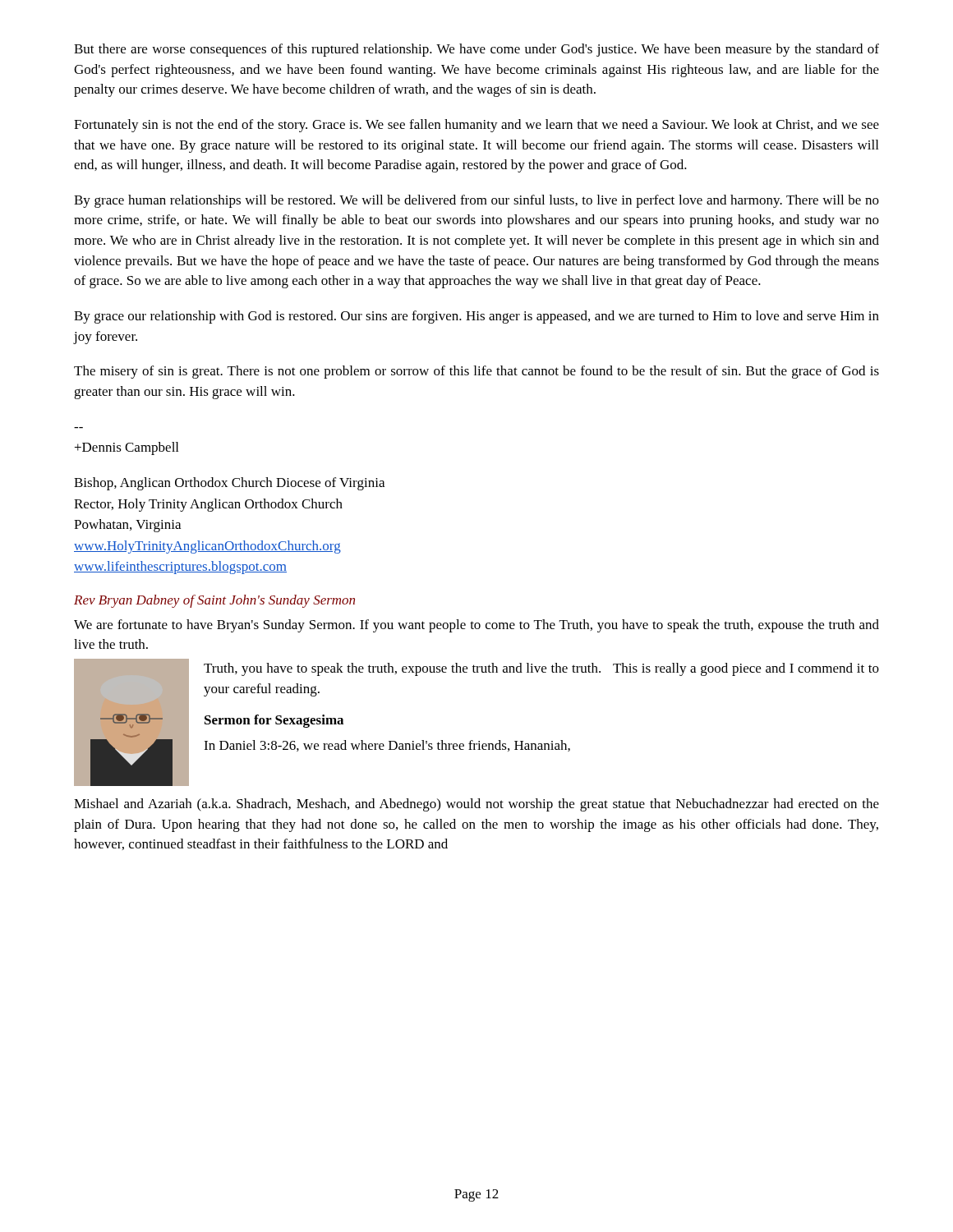Find the photo
Image resolution: width=953 pixels, height=1232 pixels.
(x=131, y=722)
